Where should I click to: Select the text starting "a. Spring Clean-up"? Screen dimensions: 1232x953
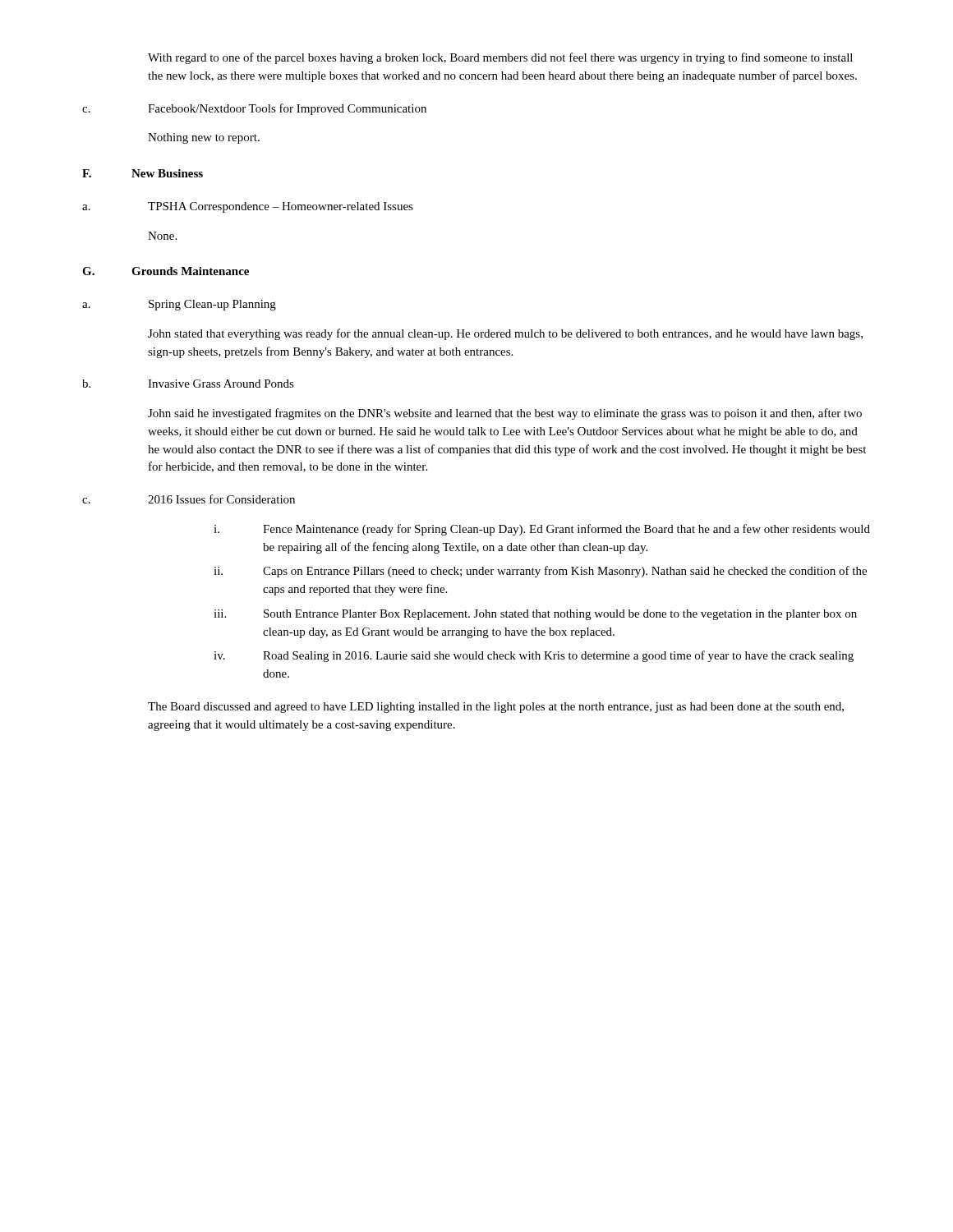[179, 305]
